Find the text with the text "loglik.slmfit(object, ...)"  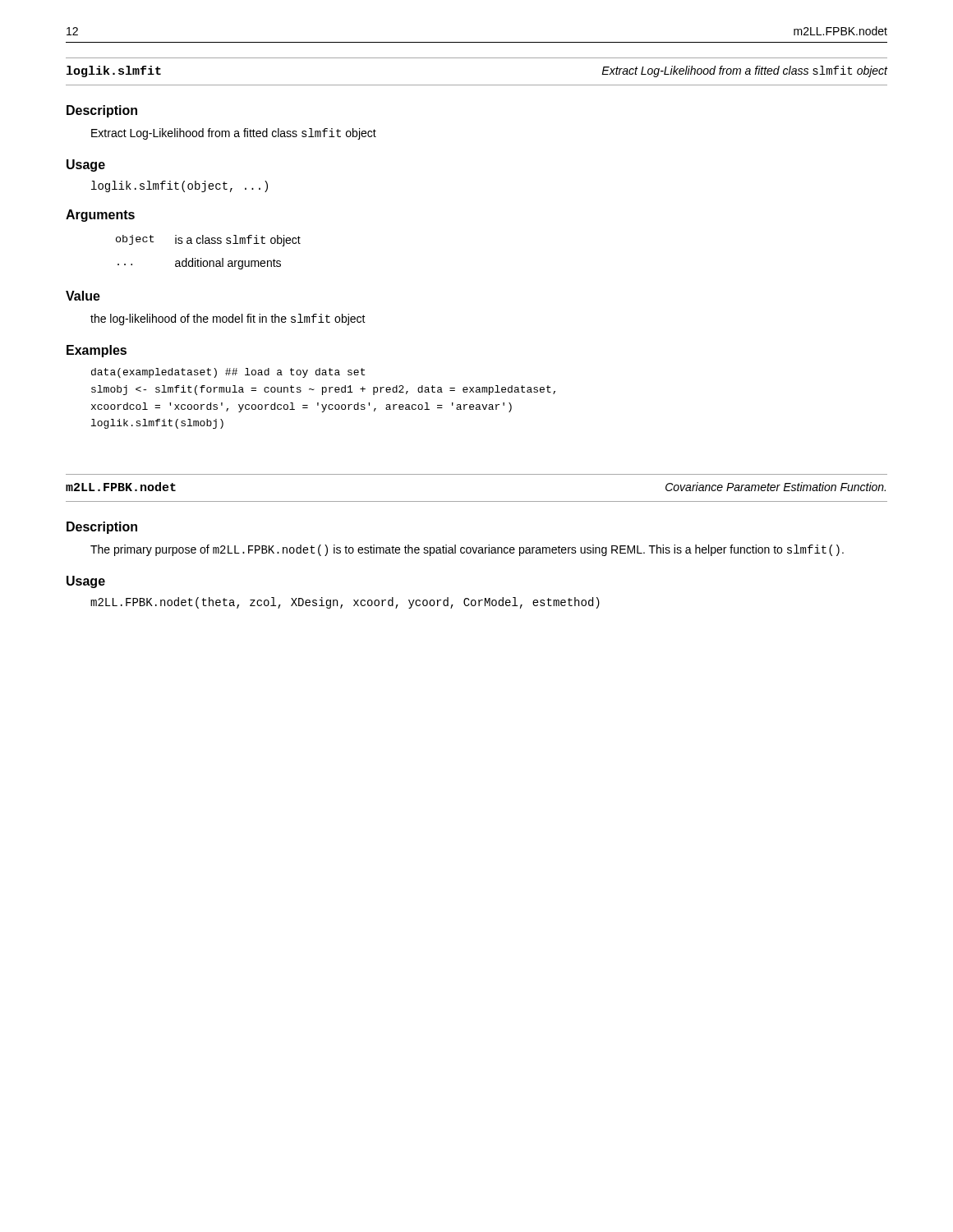[180, 186]
